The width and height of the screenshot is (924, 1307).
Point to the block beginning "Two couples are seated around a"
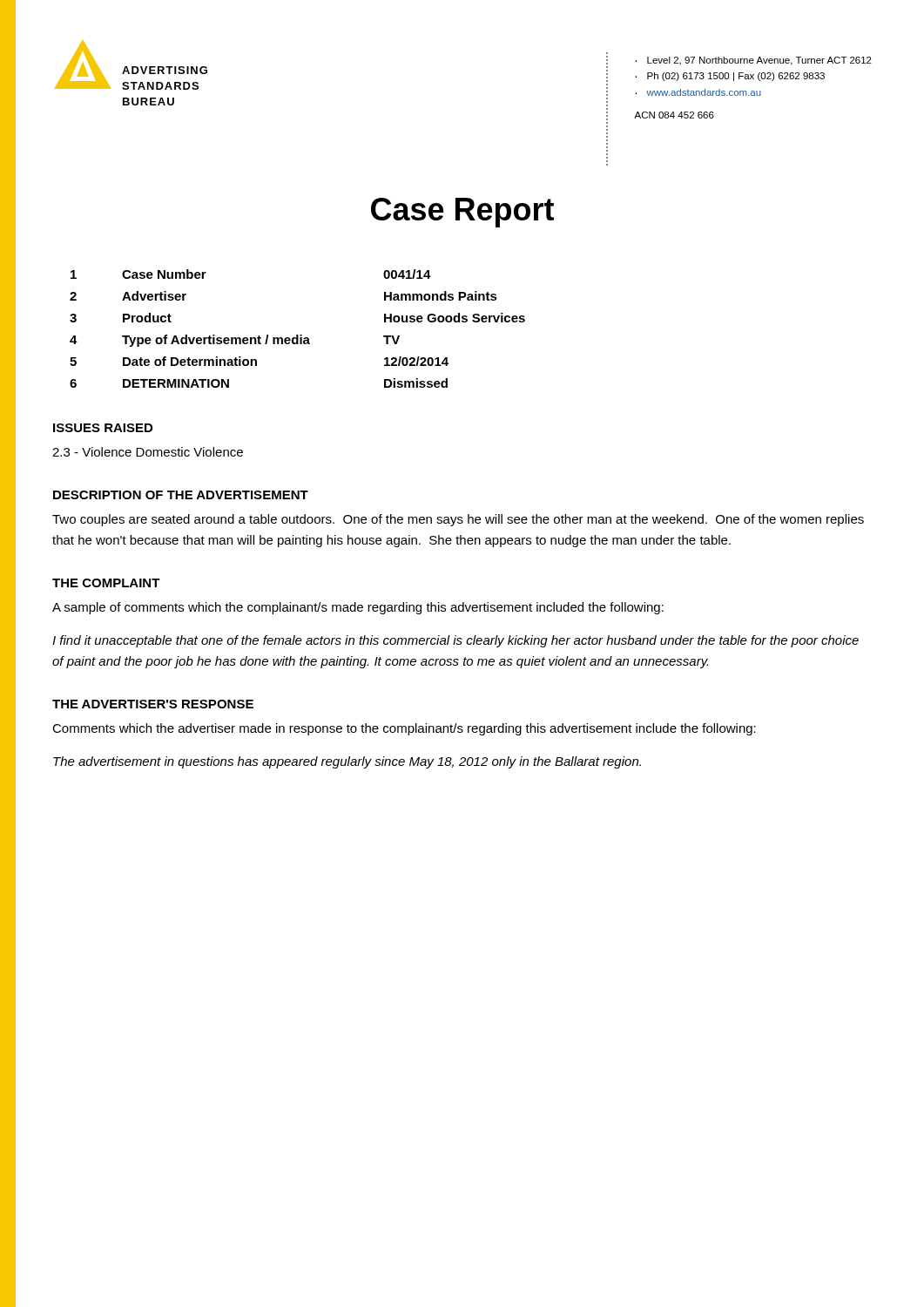[458, 529]
